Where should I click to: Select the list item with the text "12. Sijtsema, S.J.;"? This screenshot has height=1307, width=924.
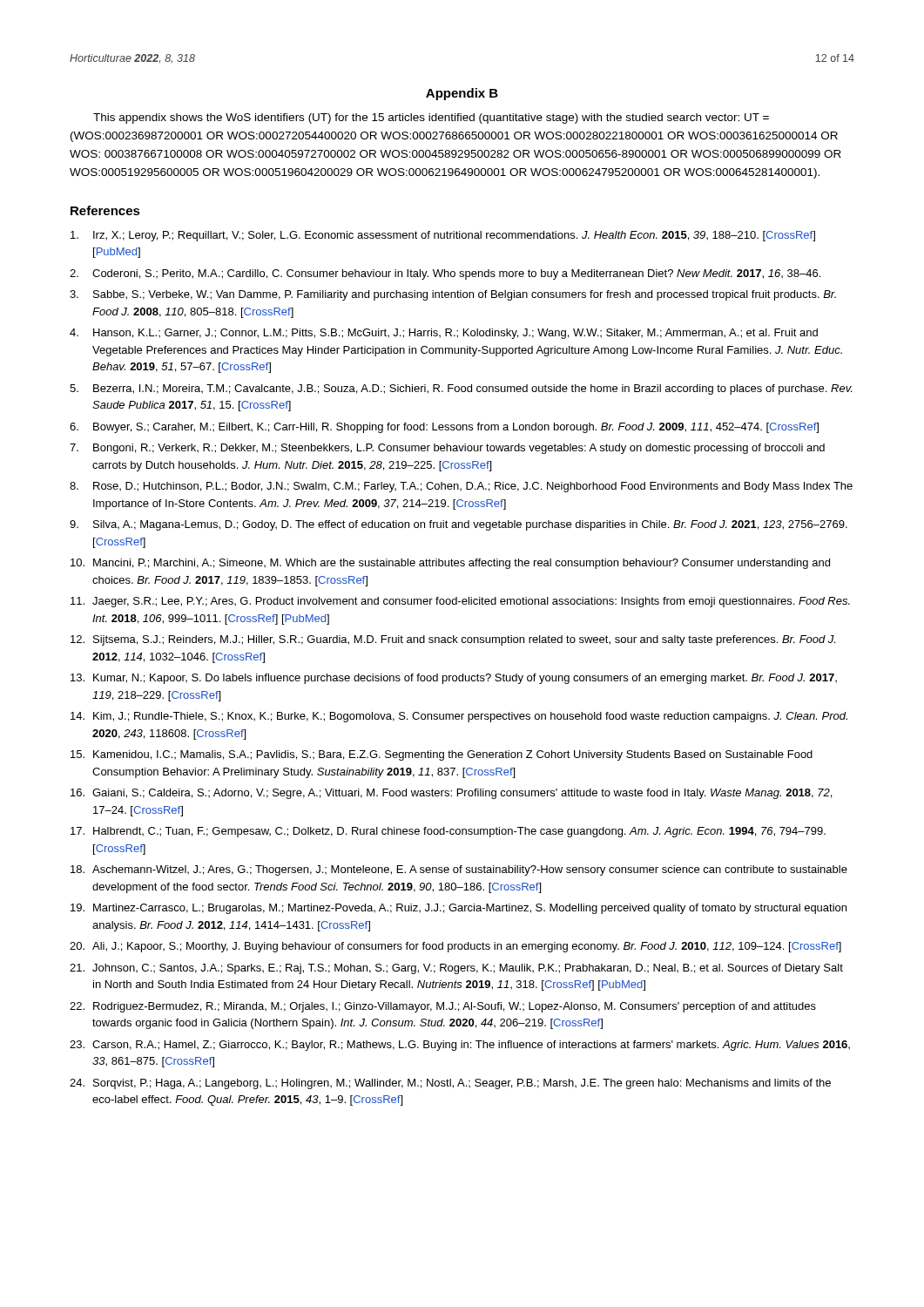pyautogui.click(x=462, y=648)
